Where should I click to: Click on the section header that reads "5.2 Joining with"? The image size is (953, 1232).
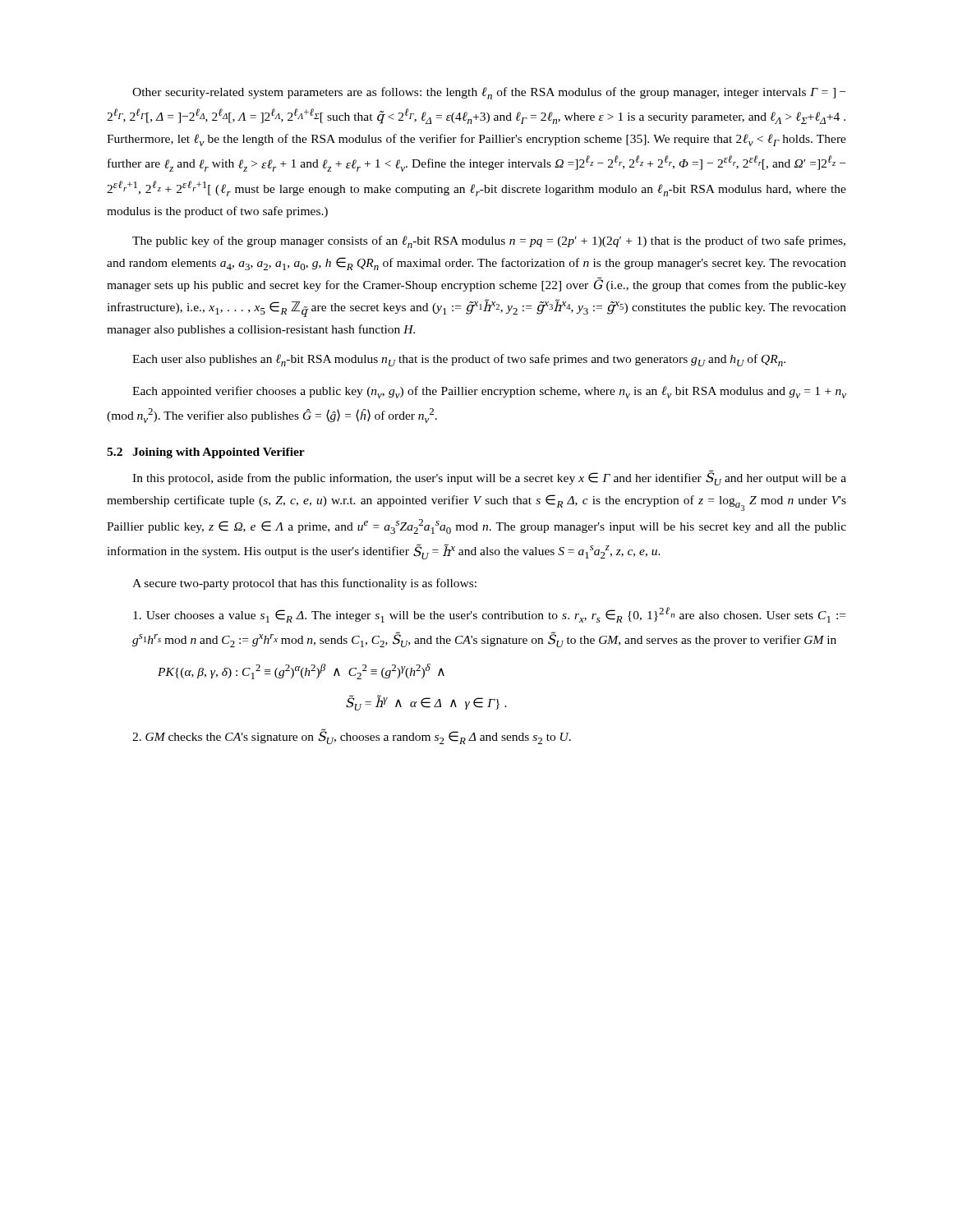coord(206,453)
